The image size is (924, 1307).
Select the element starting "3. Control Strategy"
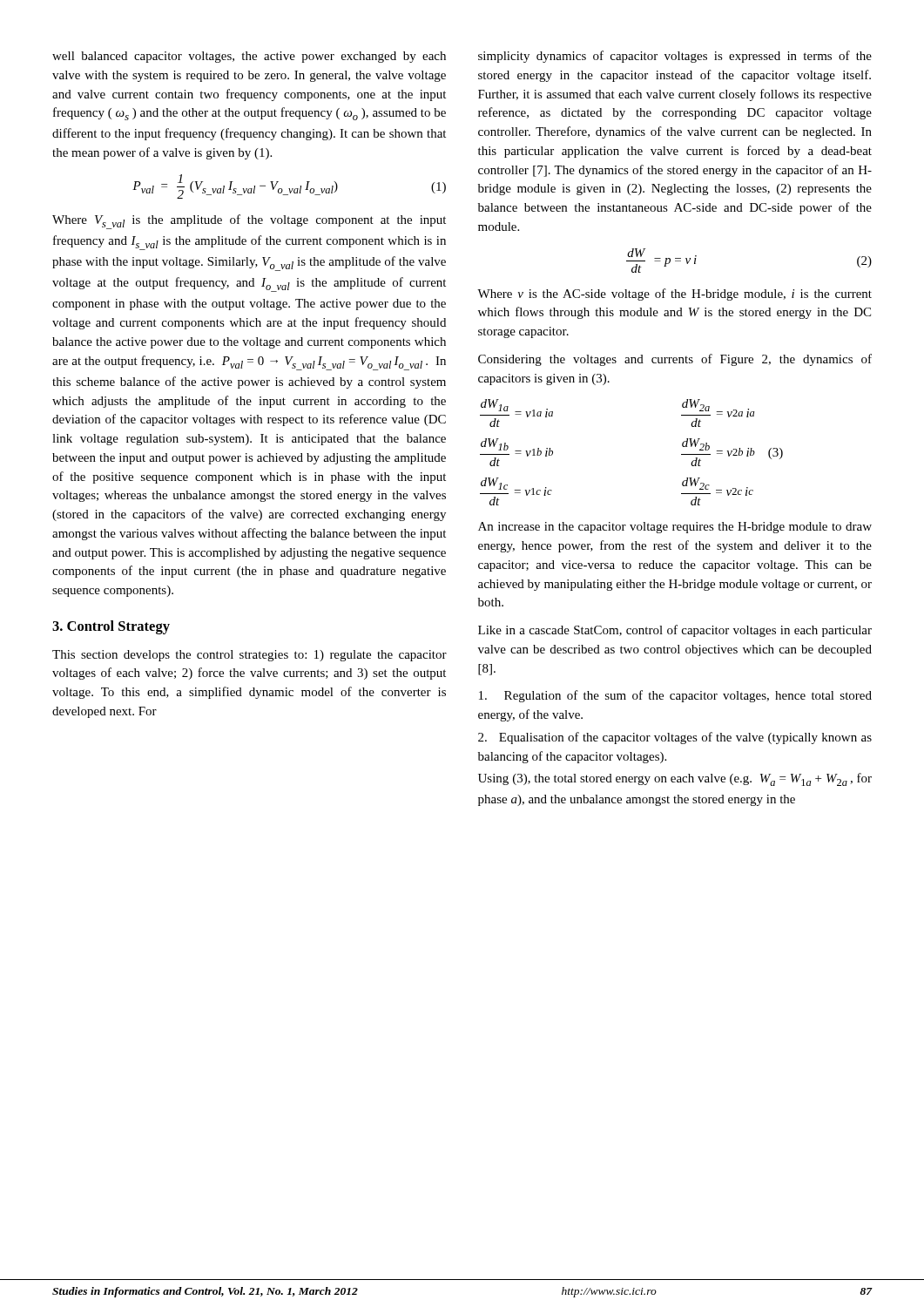(111, 627)
